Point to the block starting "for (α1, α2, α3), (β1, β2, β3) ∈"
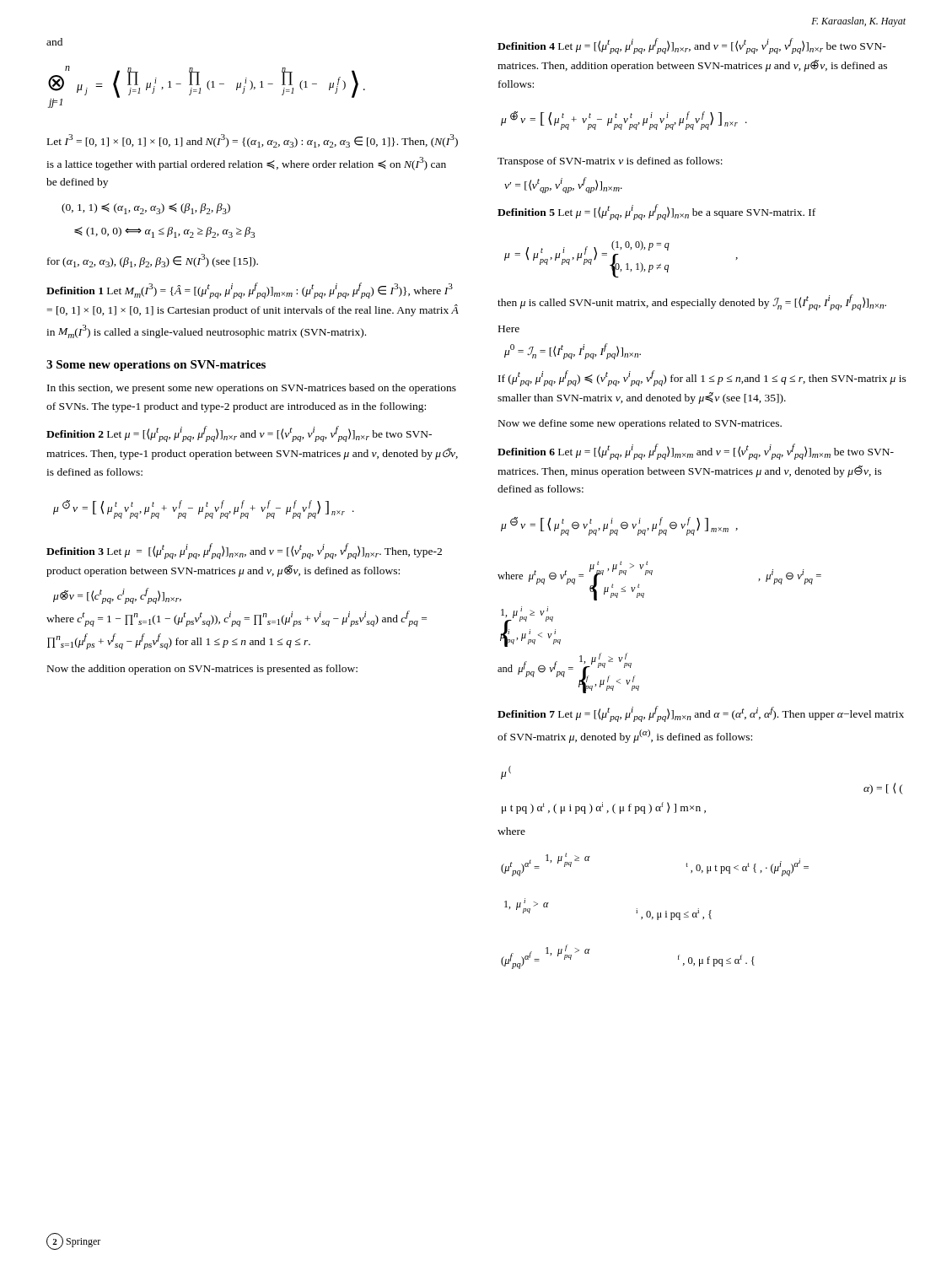952x1265 pixels. [x=153, y=260]
